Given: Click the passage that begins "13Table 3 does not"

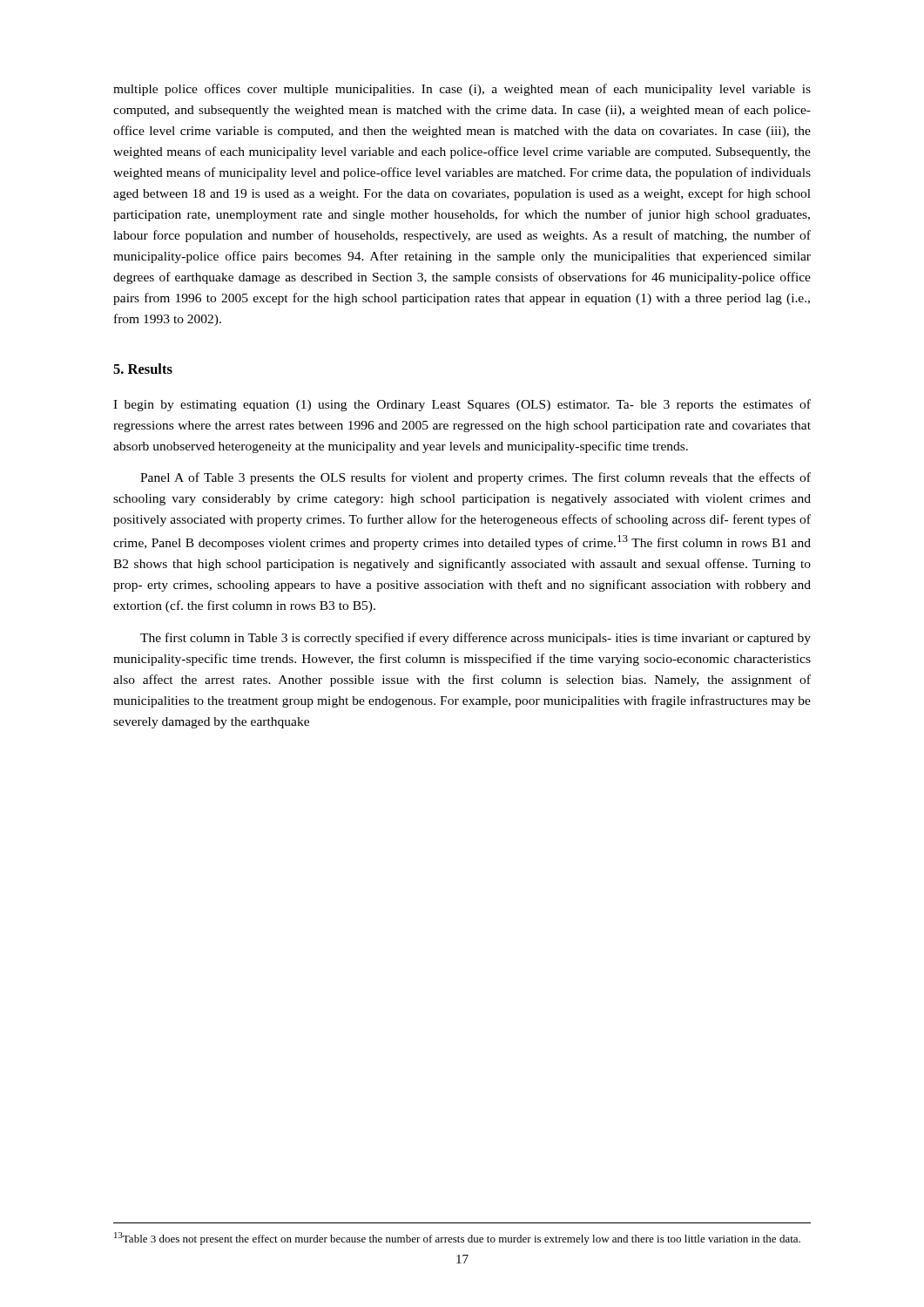Looking at the screenshot, I should [x=457, y=1237].
